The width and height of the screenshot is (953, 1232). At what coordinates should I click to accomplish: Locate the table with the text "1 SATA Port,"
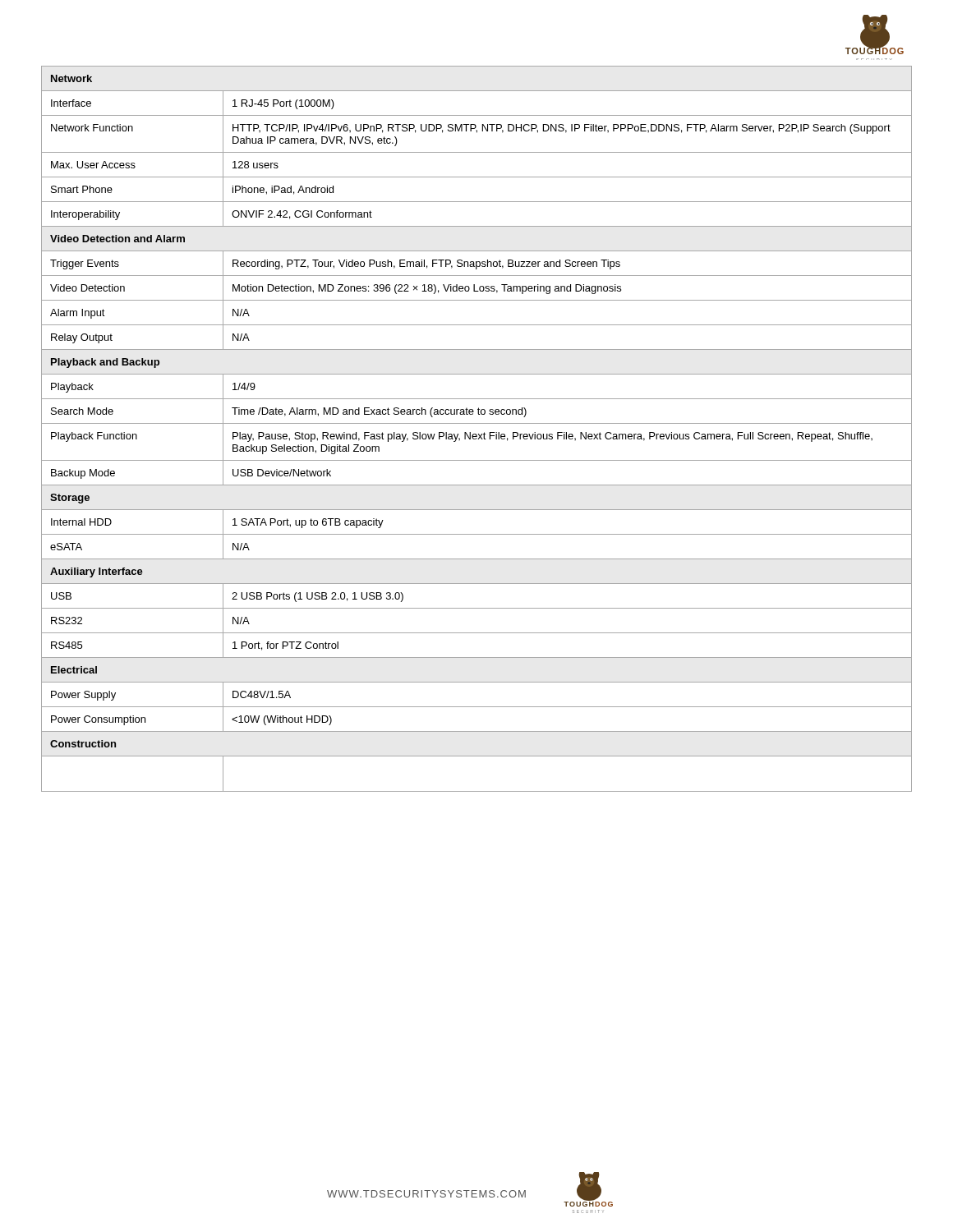tap(476, 429)
